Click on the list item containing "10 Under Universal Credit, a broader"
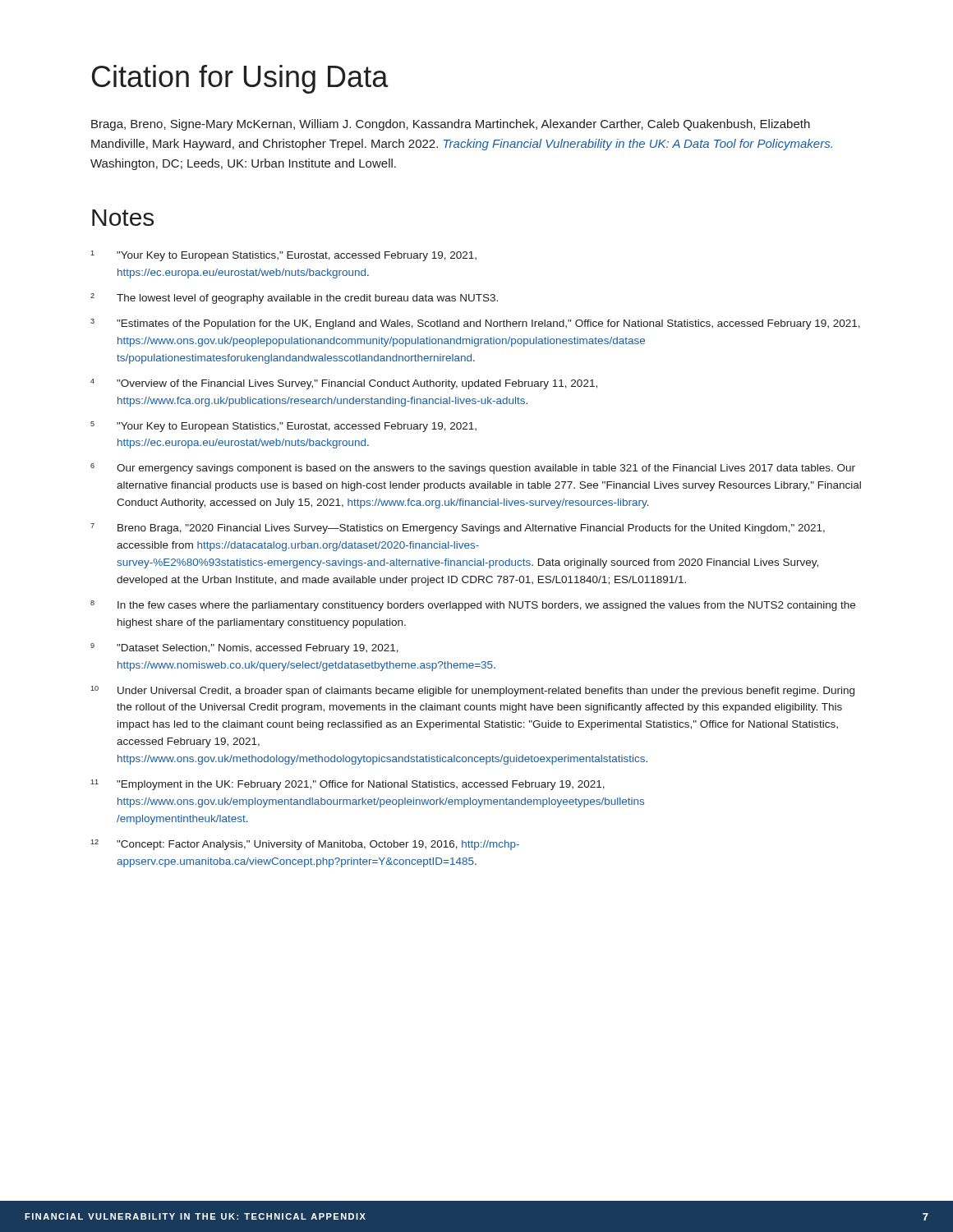This screenshot has width=953, height=1232. click(473, 723)
